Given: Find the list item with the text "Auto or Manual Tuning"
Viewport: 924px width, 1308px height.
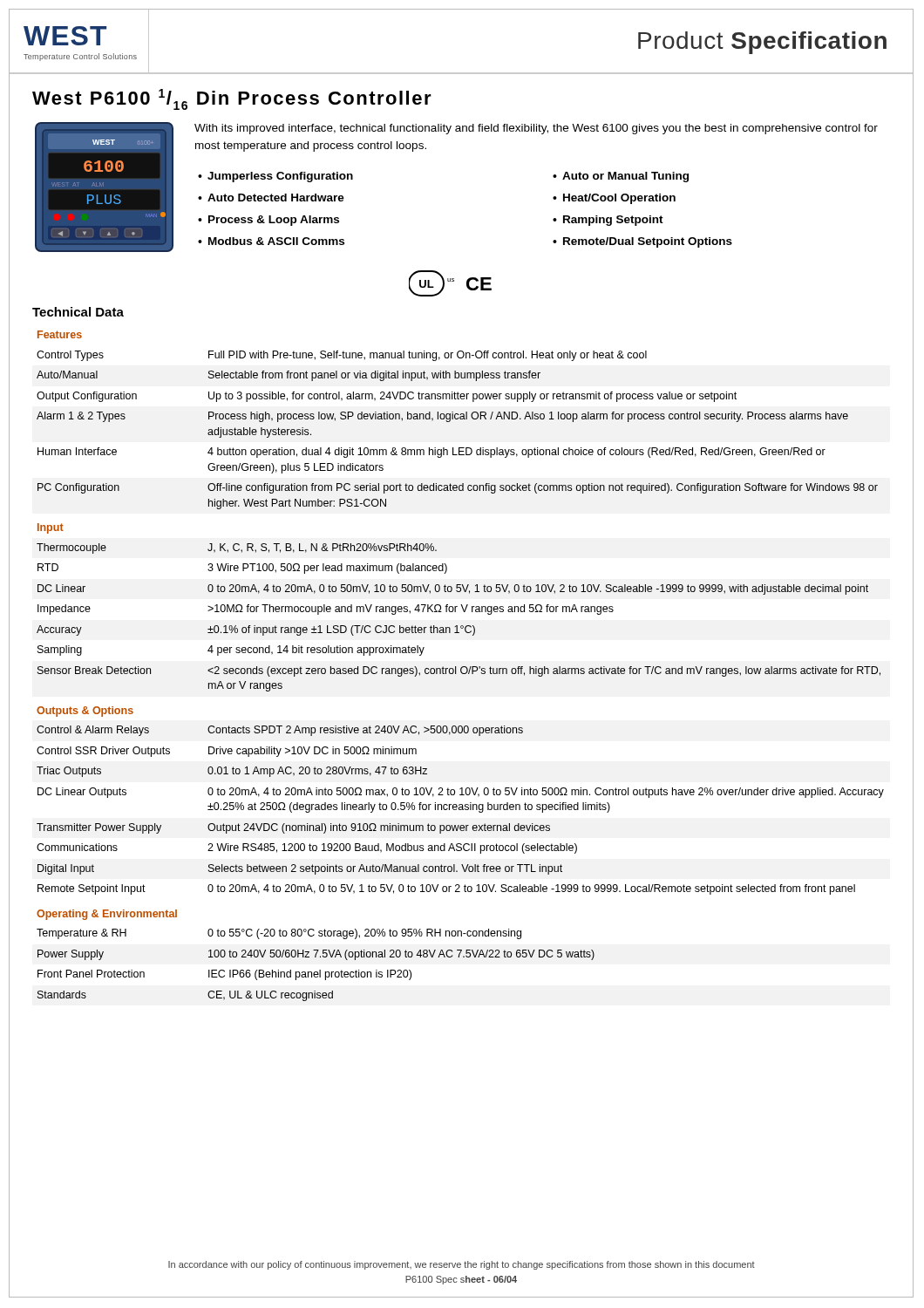Looking at the screenshot, I should point(626,176).
